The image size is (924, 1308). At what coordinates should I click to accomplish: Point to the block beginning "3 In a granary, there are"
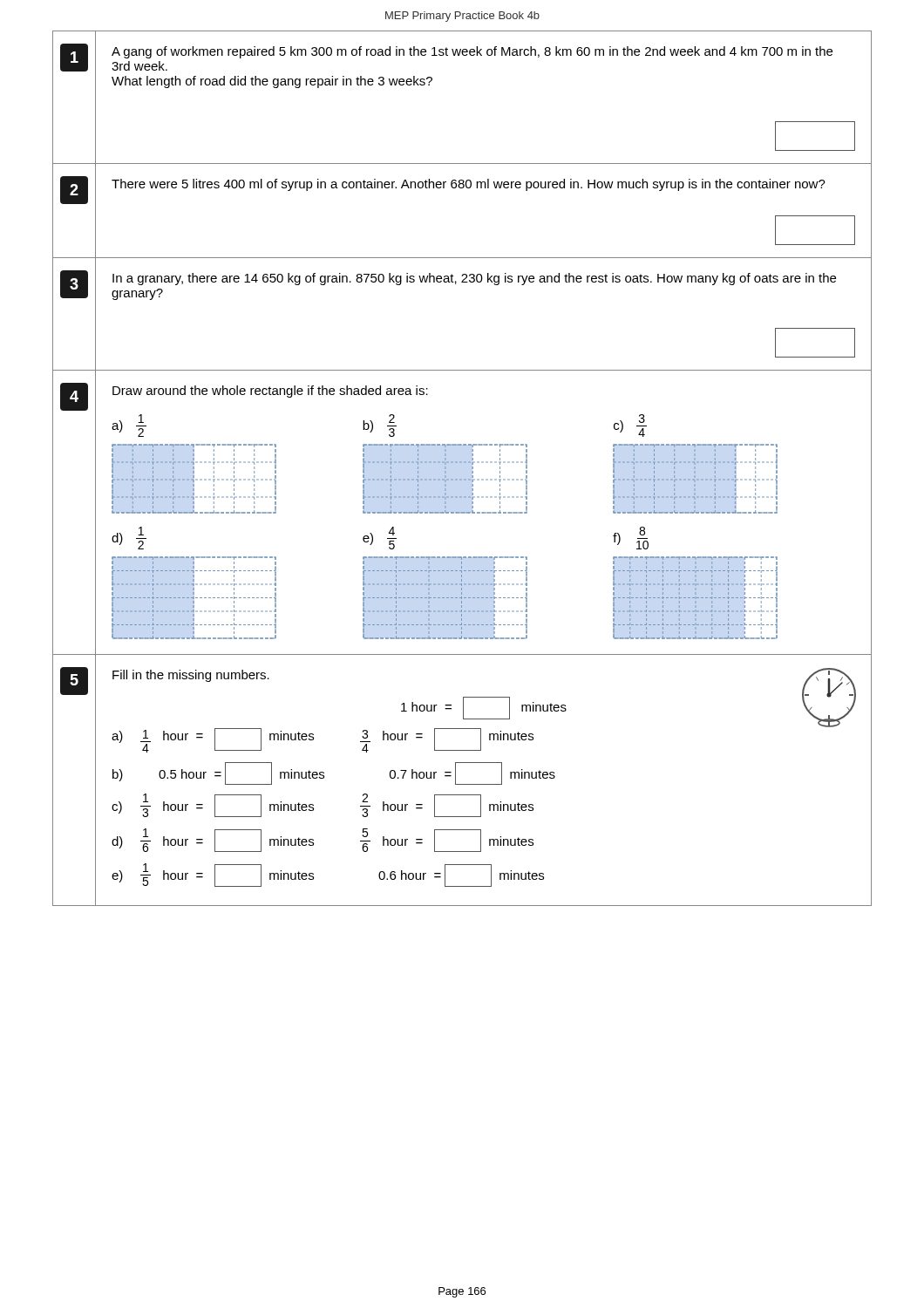pos(462,314)
